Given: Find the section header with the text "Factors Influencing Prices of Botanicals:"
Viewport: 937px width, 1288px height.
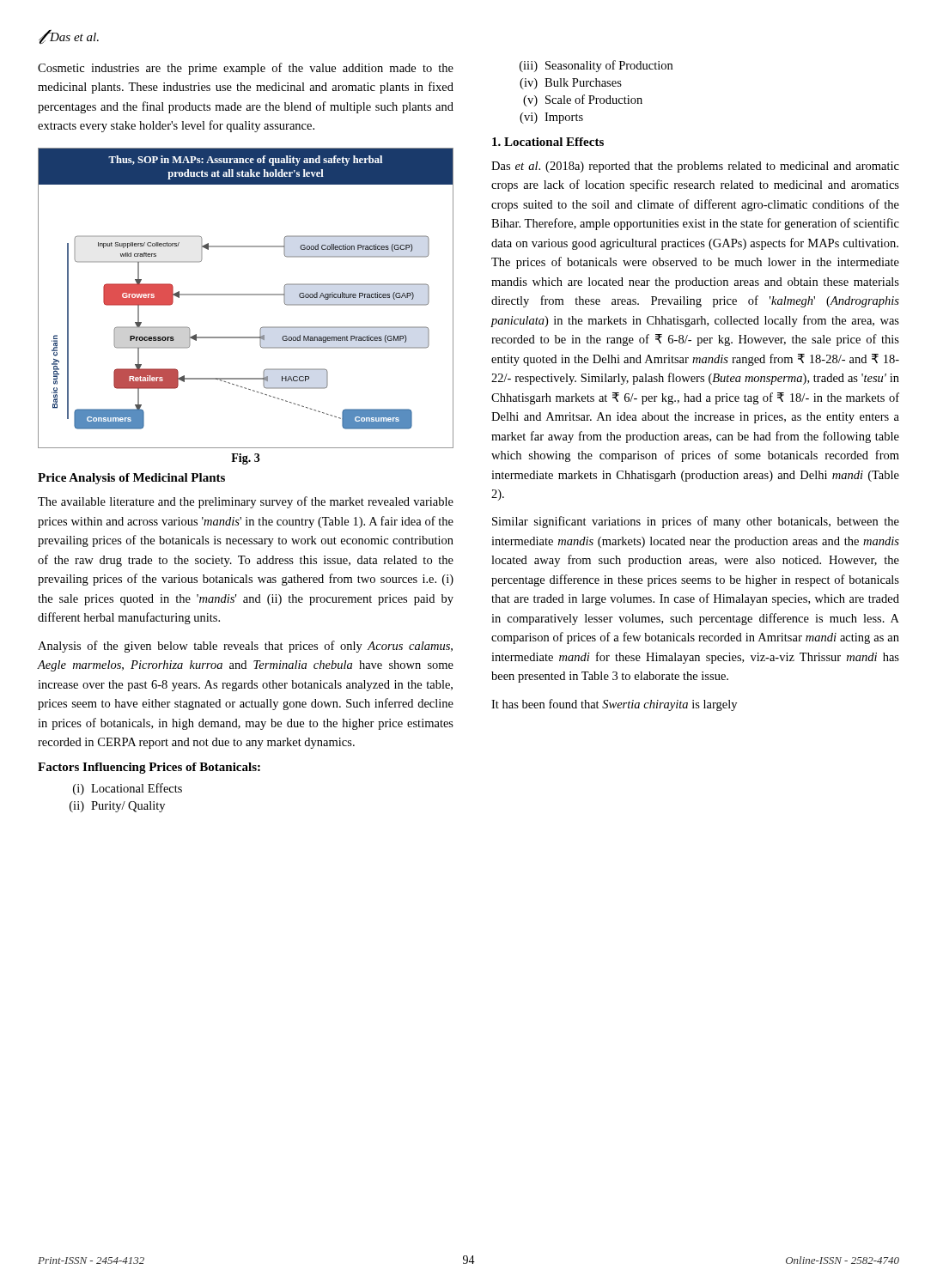Looking at the screenshot, I should point(149,767).
